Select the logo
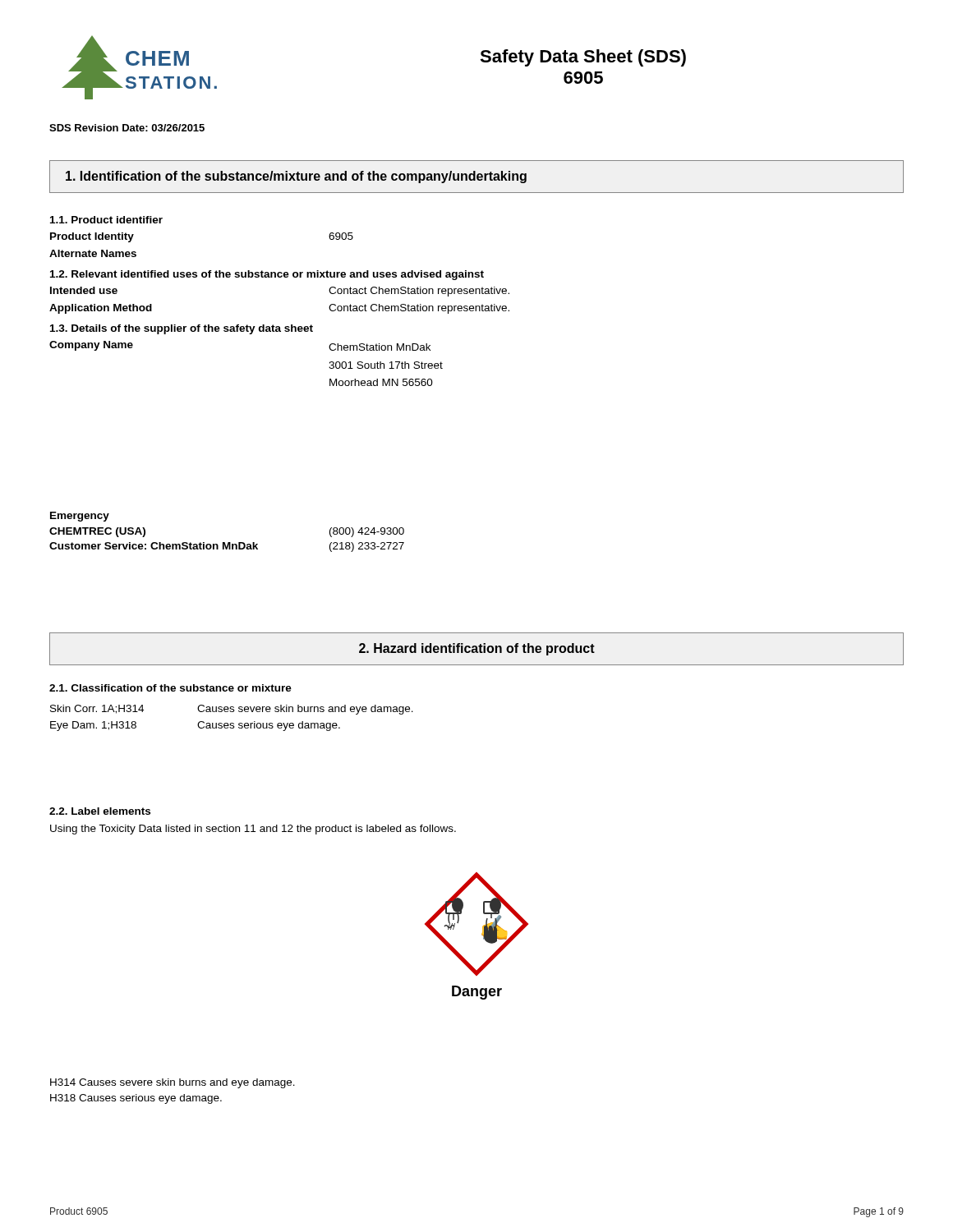This screenshot has height=1232, width=953. pyautogui.click(x=156, y=67)
